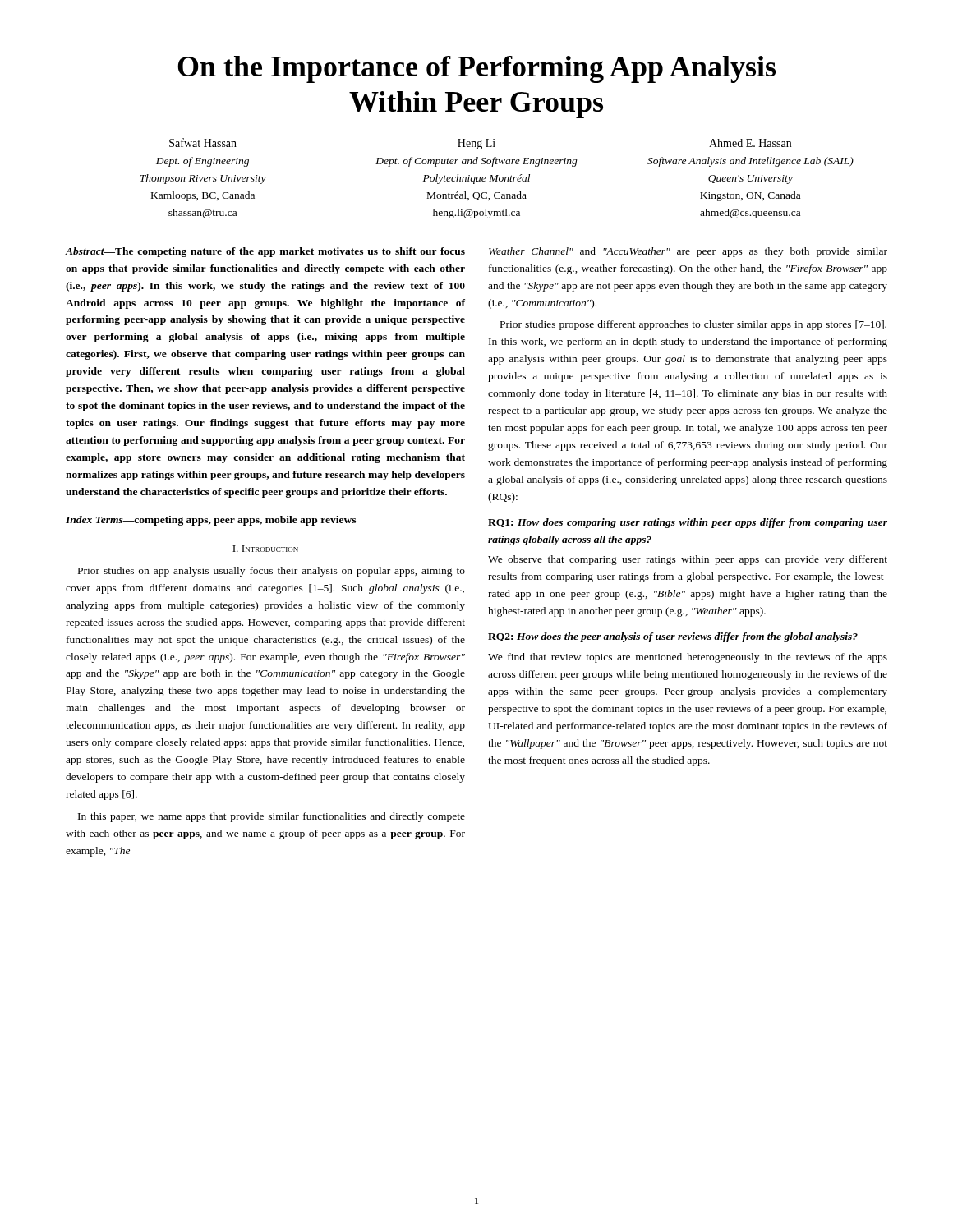Click on the text block with the text "Index Terms—competing apps, peer apps, mobile app"
Viewport: 953px width, 1232px height.
click(x=265, y=520)
